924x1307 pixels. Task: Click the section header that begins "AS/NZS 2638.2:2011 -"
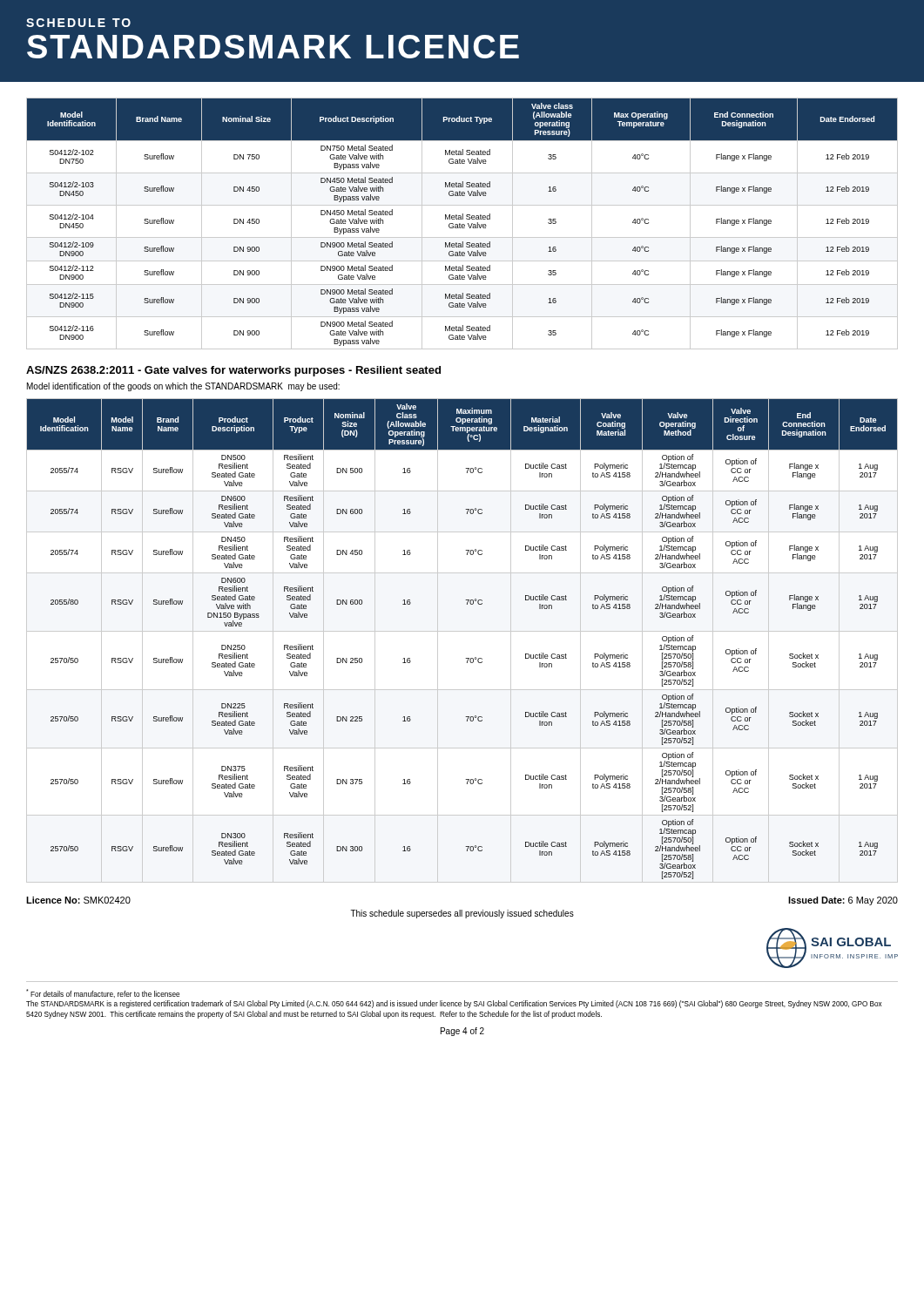point(234,370)
